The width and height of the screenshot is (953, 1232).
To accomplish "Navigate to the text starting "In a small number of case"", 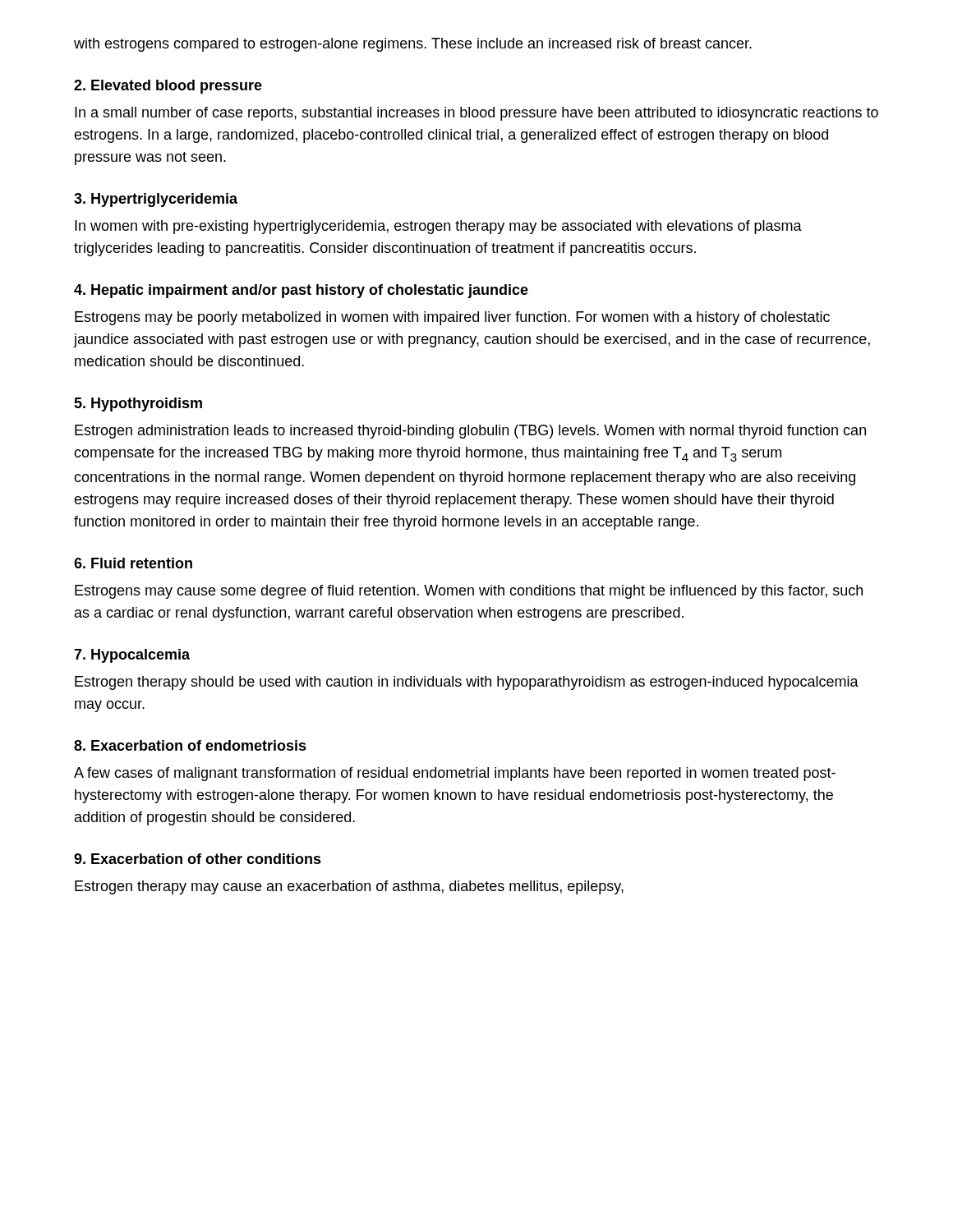I will (476, 135).
